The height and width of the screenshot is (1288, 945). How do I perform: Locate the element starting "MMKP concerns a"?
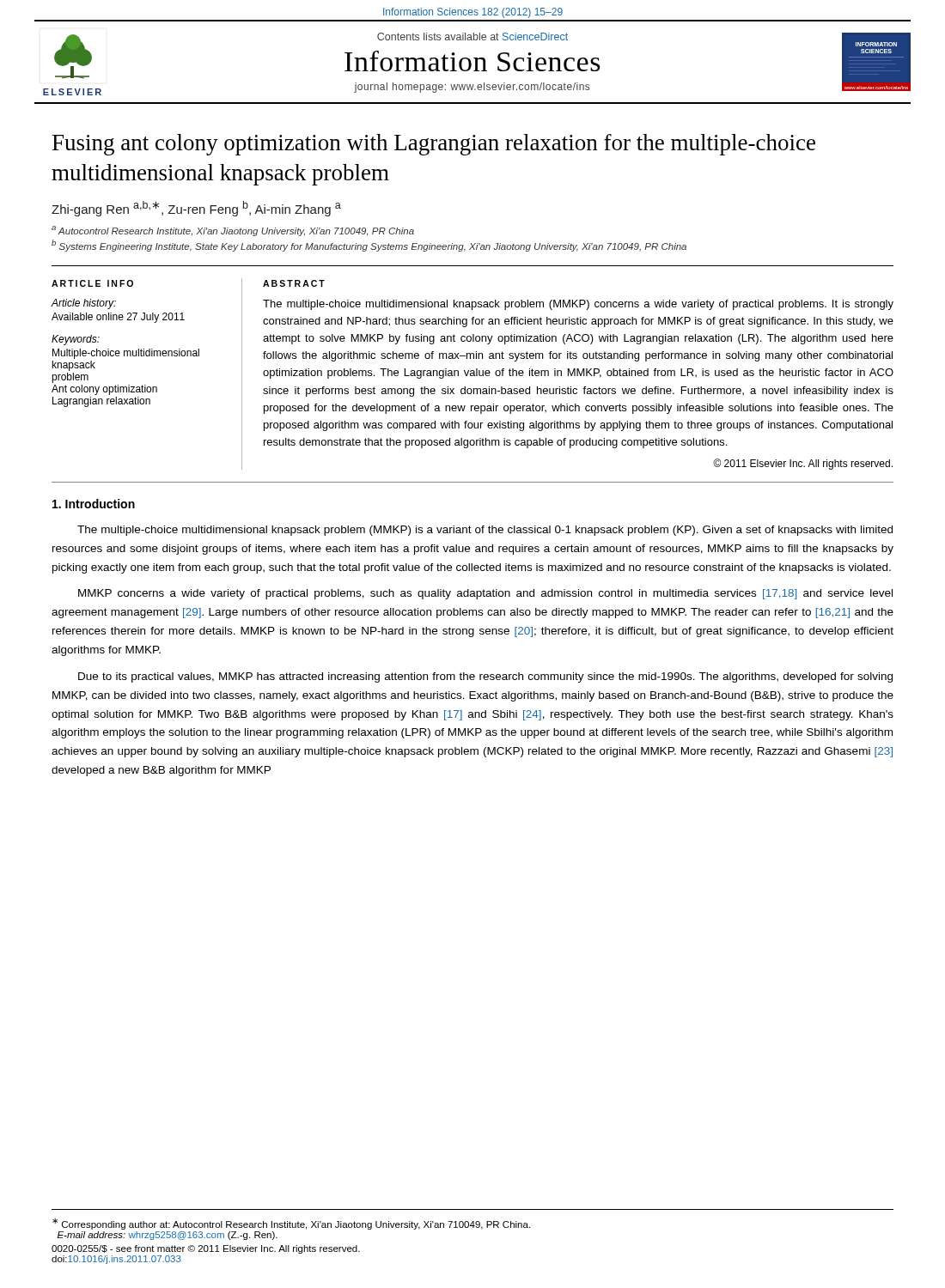(472, 621)
